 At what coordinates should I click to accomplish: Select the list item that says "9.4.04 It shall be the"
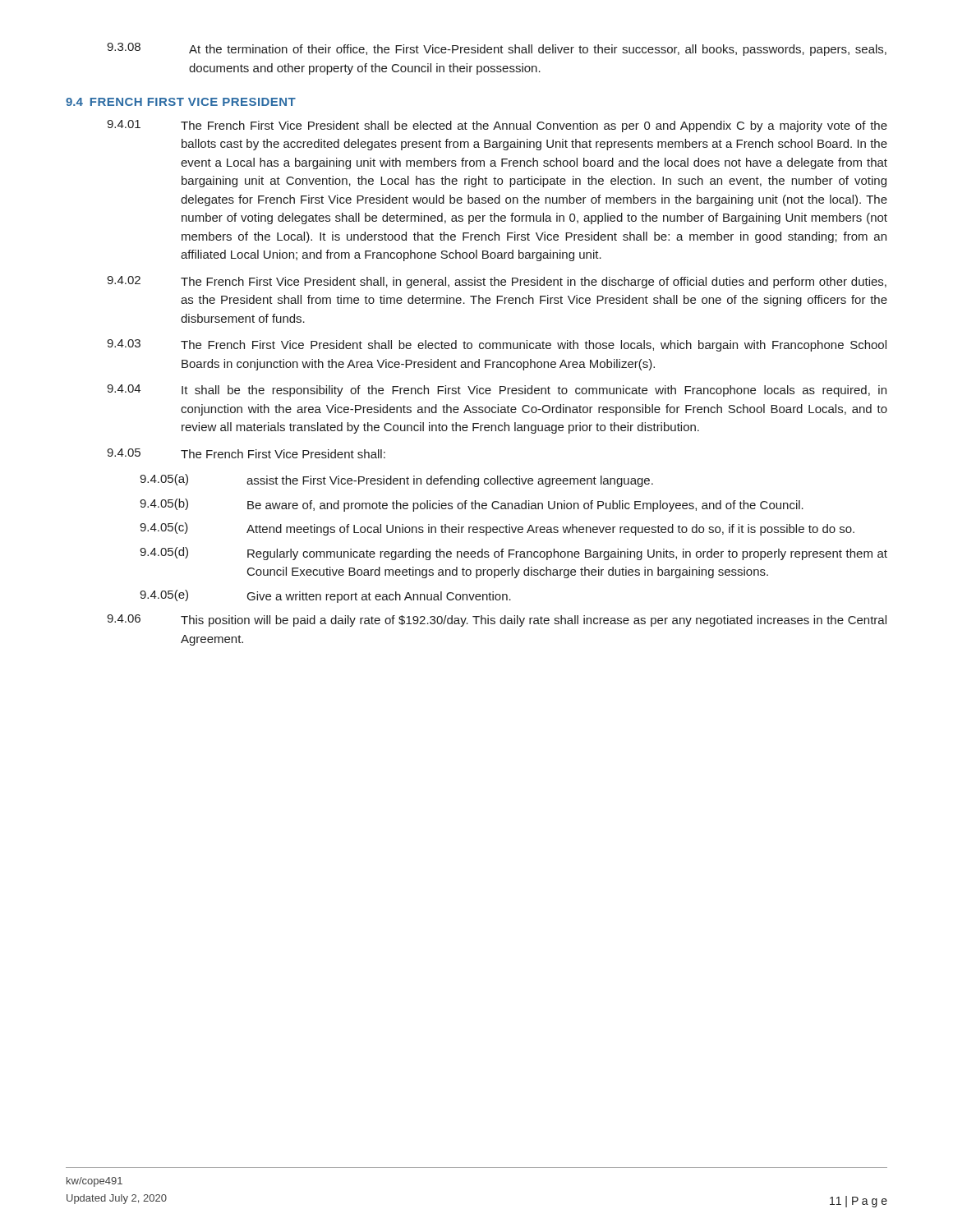476,409
